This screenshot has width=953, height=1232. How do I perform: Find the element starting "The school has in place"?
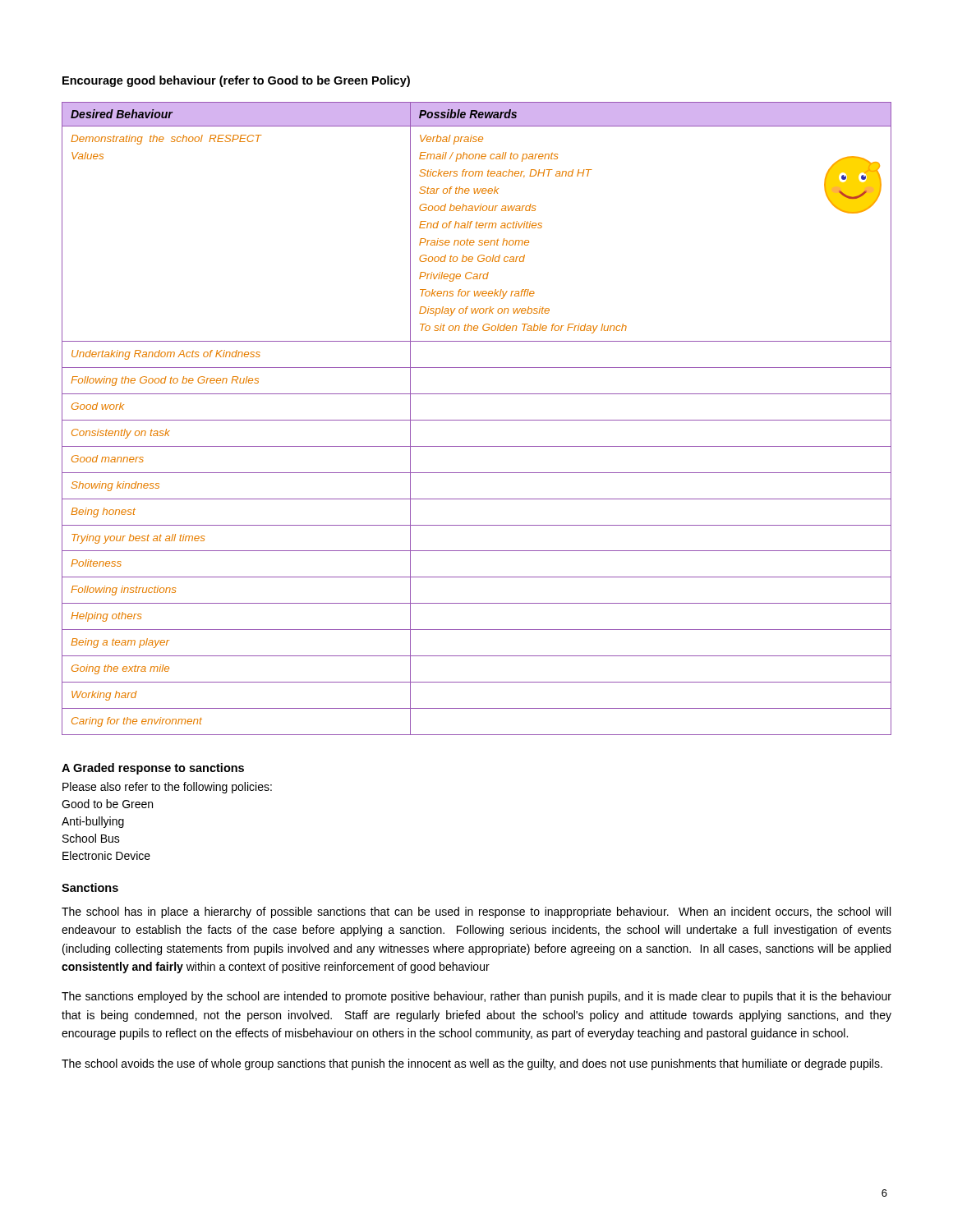[x=476, y=939]
